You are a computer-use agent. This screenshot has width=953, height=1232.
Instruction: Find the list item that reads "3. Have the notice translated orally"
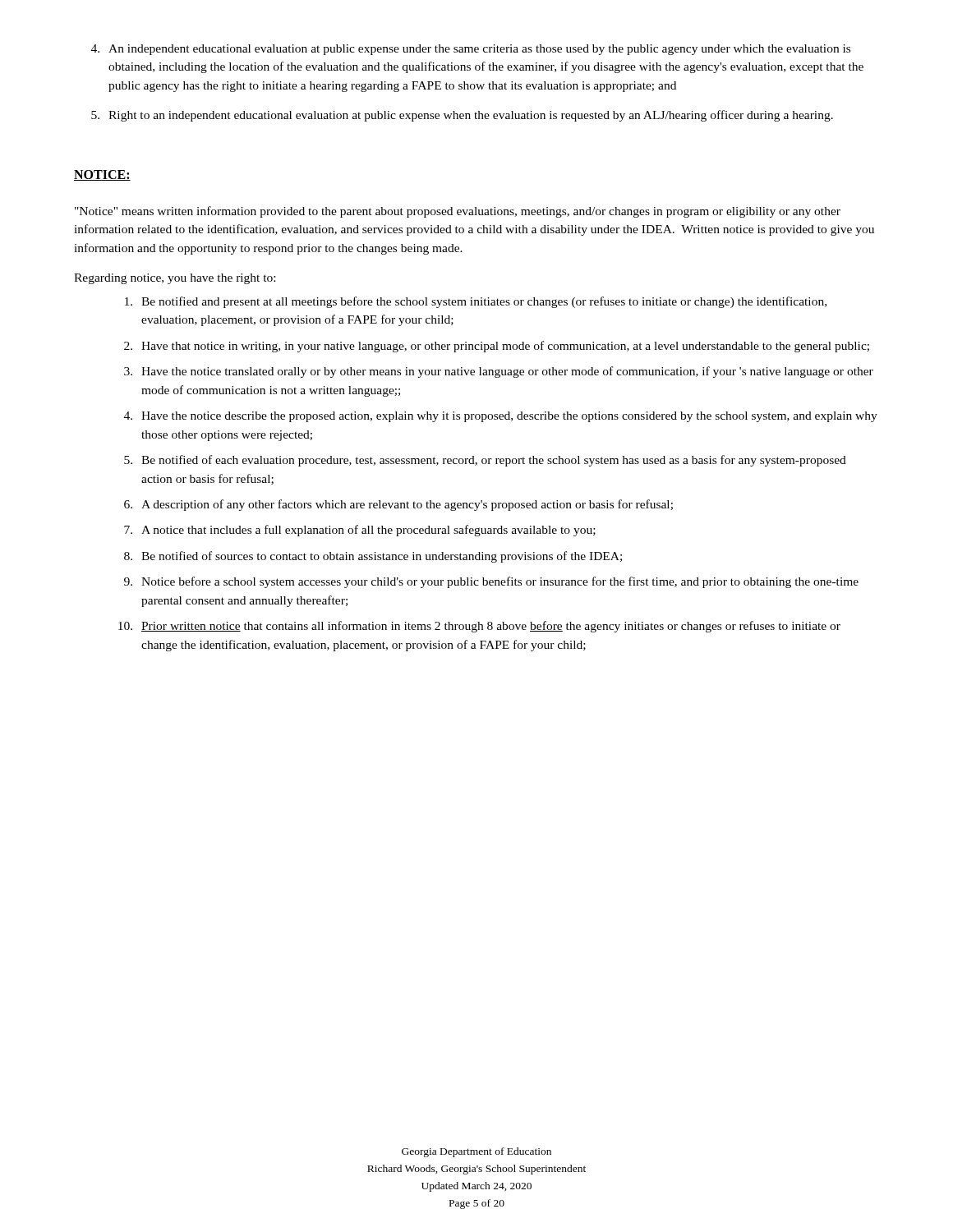click(x=476, y=381)
